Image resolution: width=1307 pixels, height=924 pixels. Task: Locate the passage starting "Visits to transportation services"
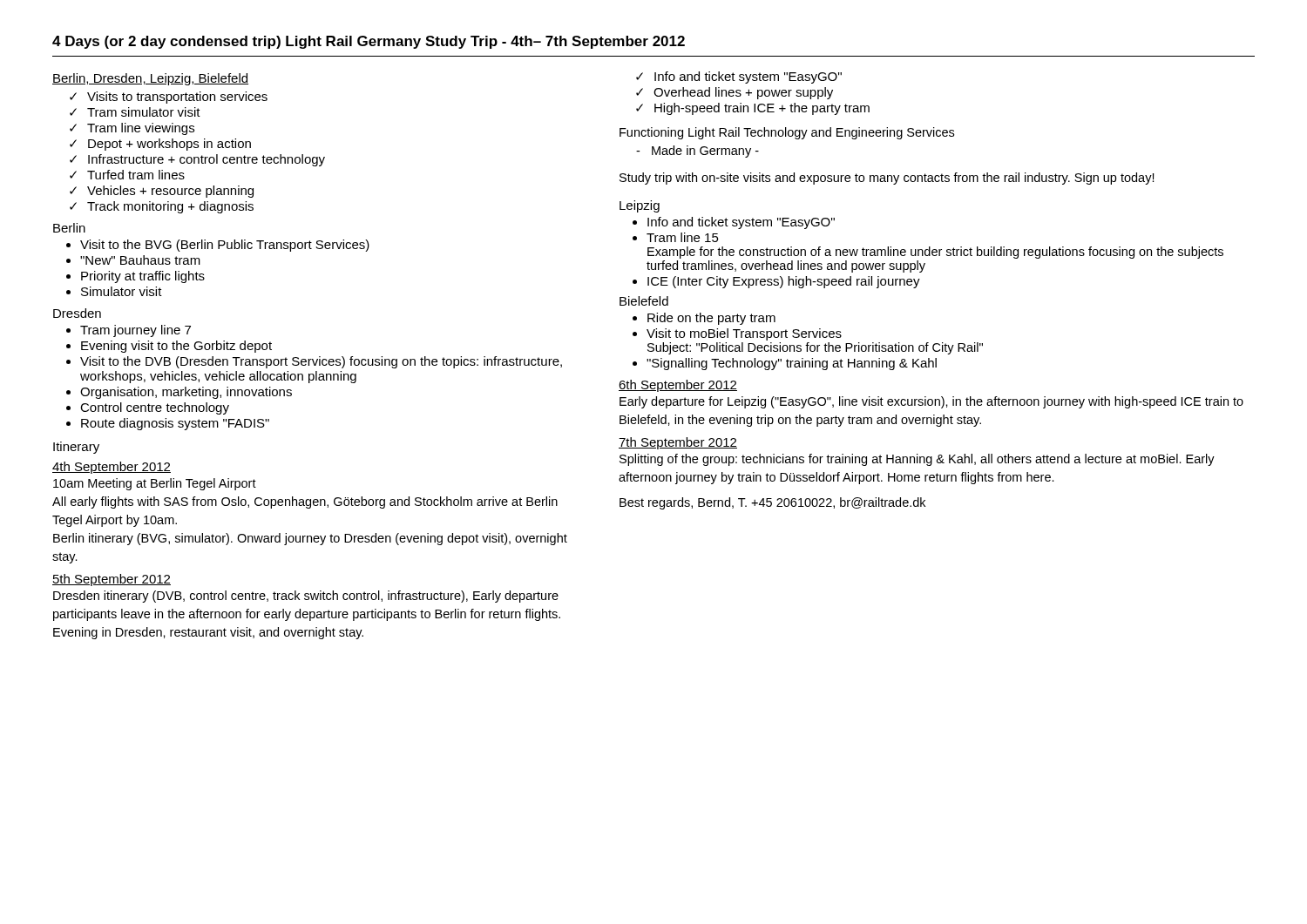(177, 96)
